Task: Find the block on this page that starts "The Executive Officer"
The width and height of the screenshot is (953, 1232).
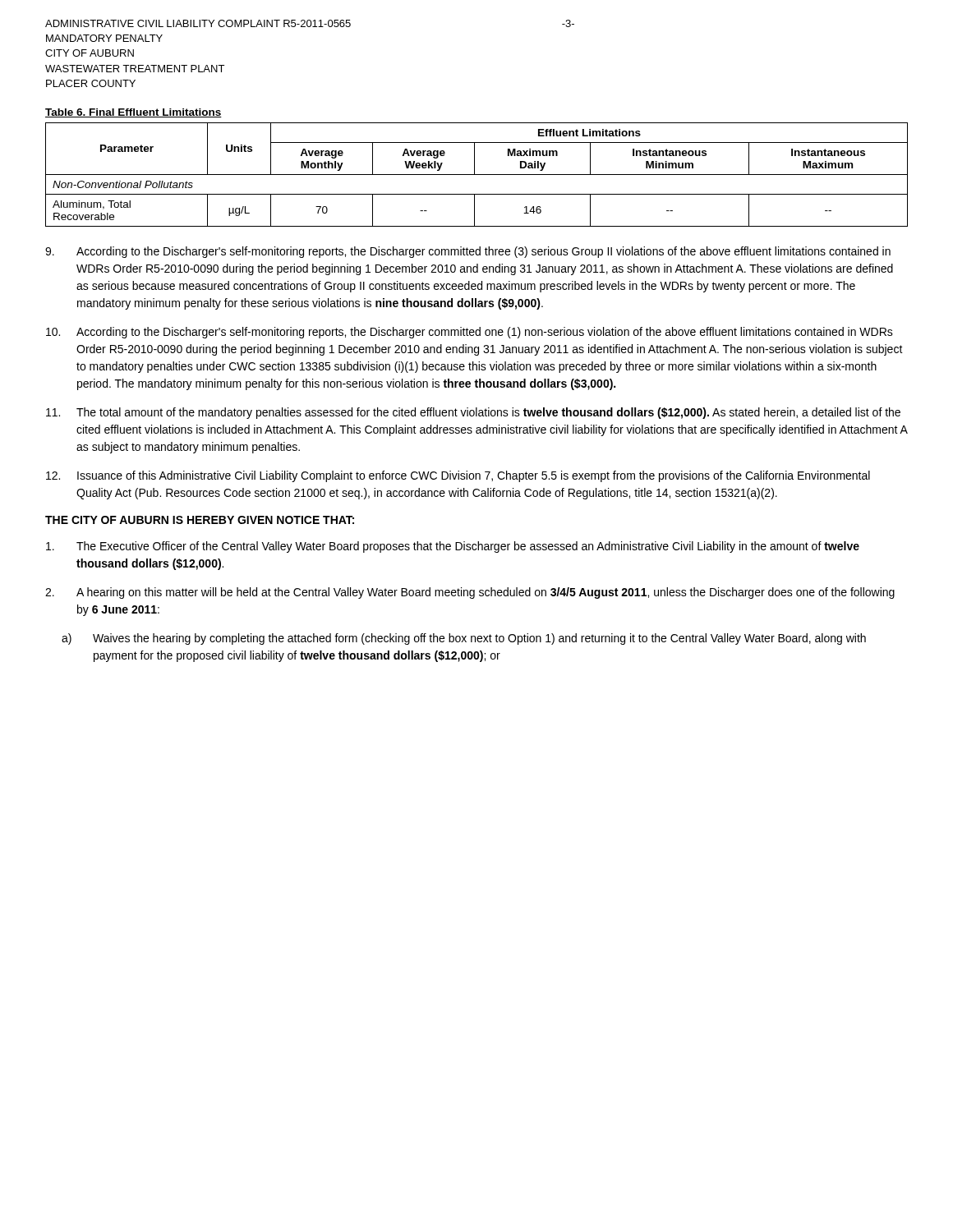Action: 476,555
